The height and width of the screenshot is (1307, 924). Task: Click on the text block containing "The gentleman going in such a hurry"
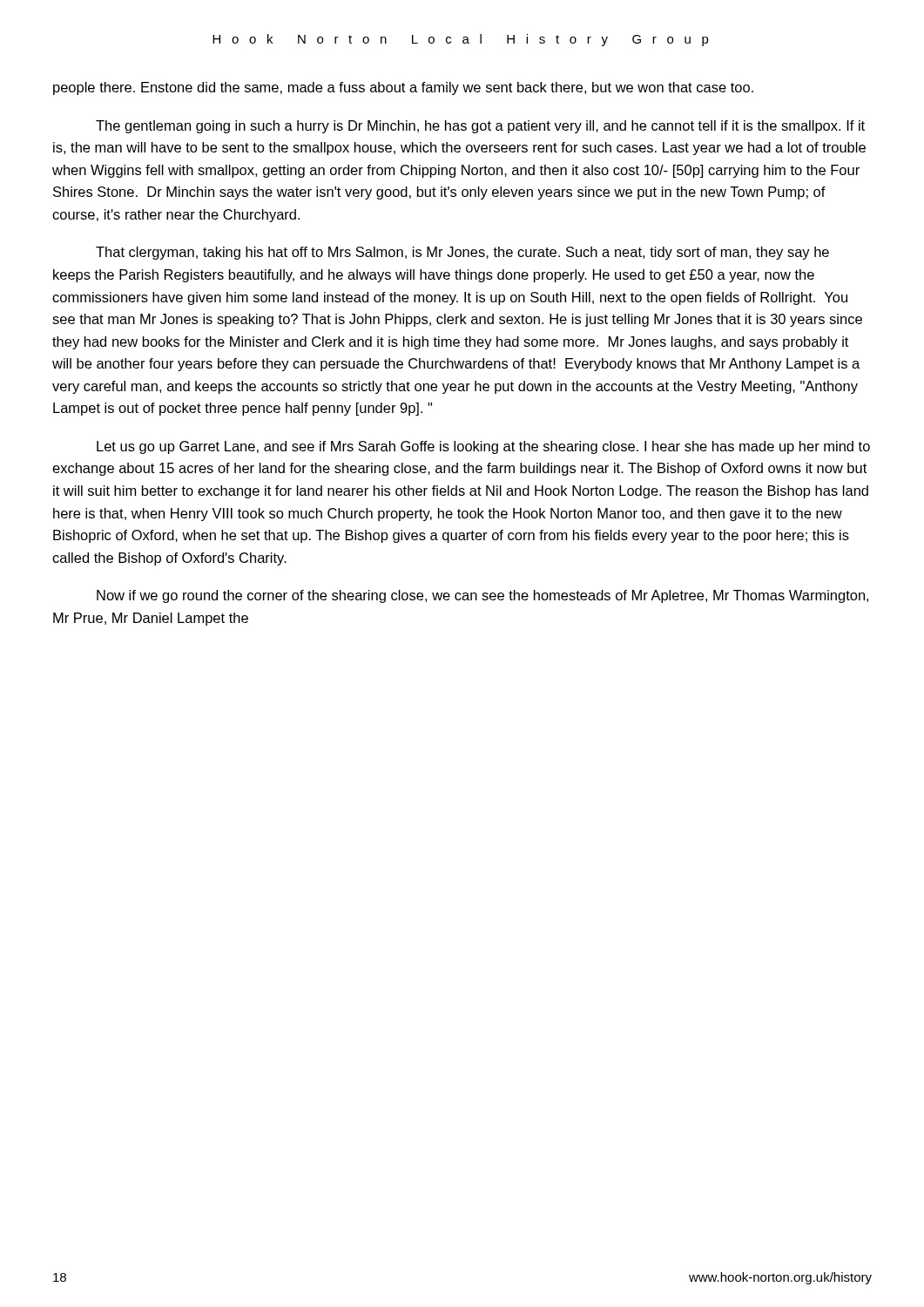click(x=459, y=170)
